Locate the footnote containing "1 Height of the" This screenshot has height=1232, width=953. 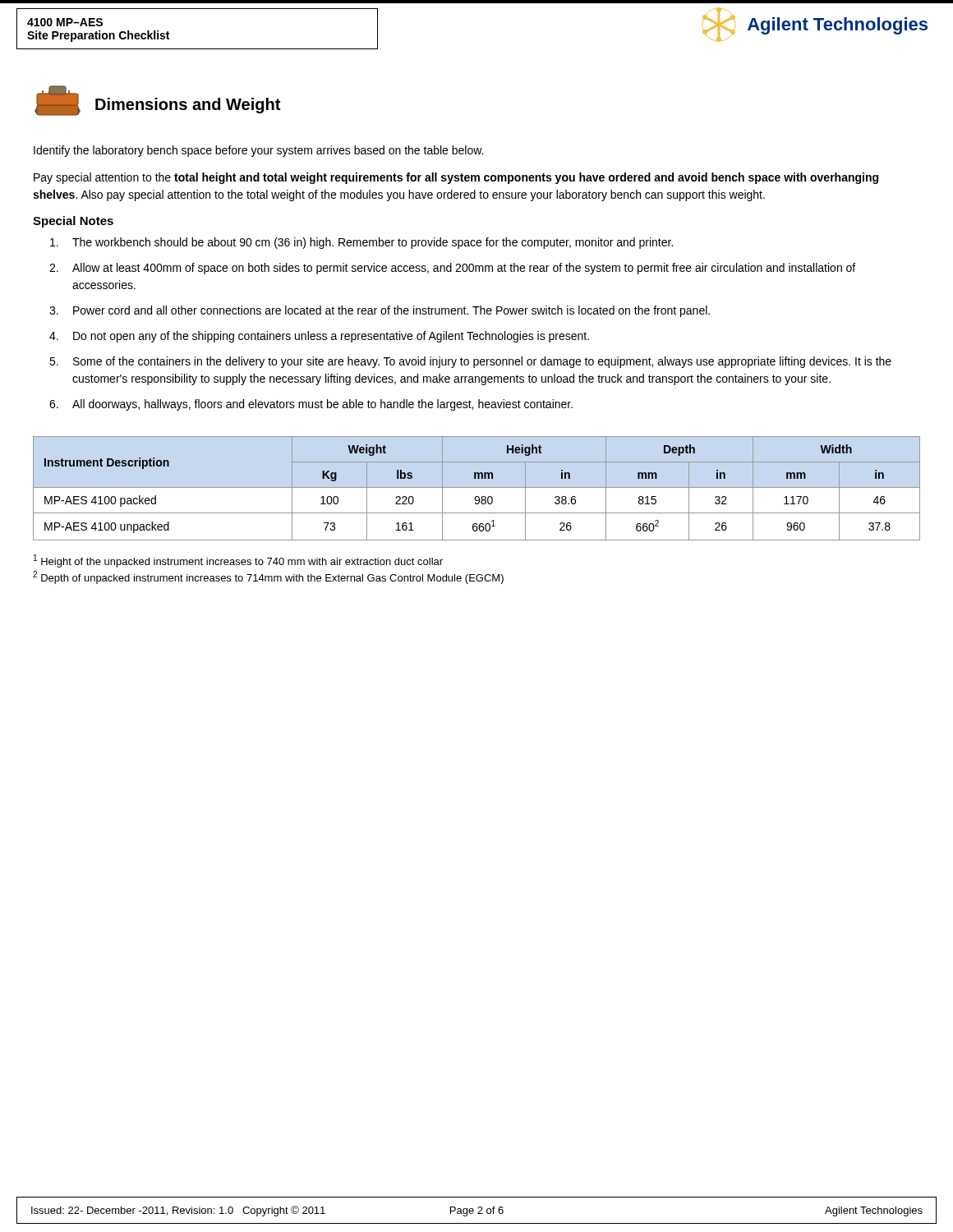pos(238,560)
